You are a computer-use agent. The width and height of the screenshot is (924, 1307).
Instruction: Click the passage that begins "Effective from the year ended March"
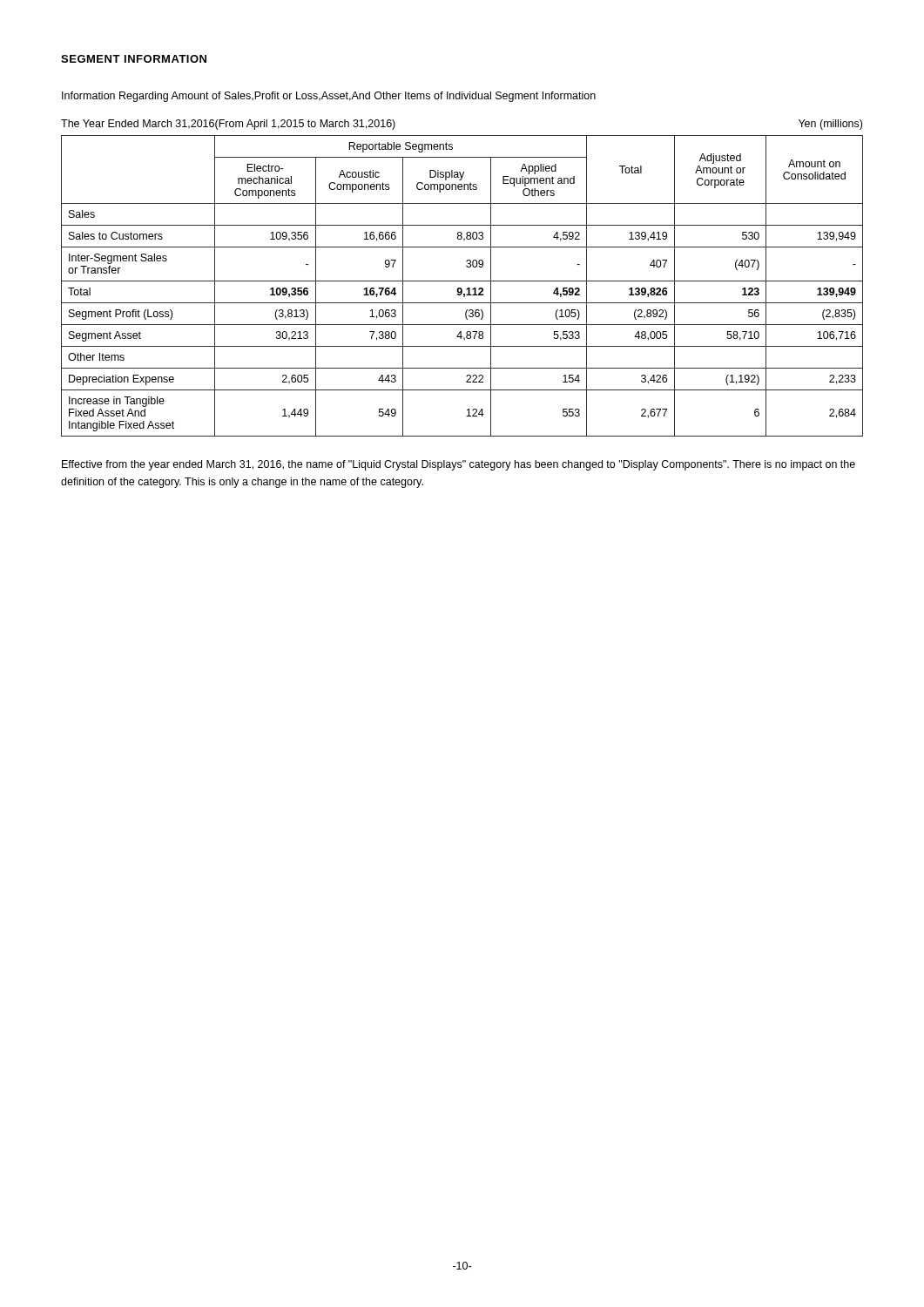click(458, 473)
